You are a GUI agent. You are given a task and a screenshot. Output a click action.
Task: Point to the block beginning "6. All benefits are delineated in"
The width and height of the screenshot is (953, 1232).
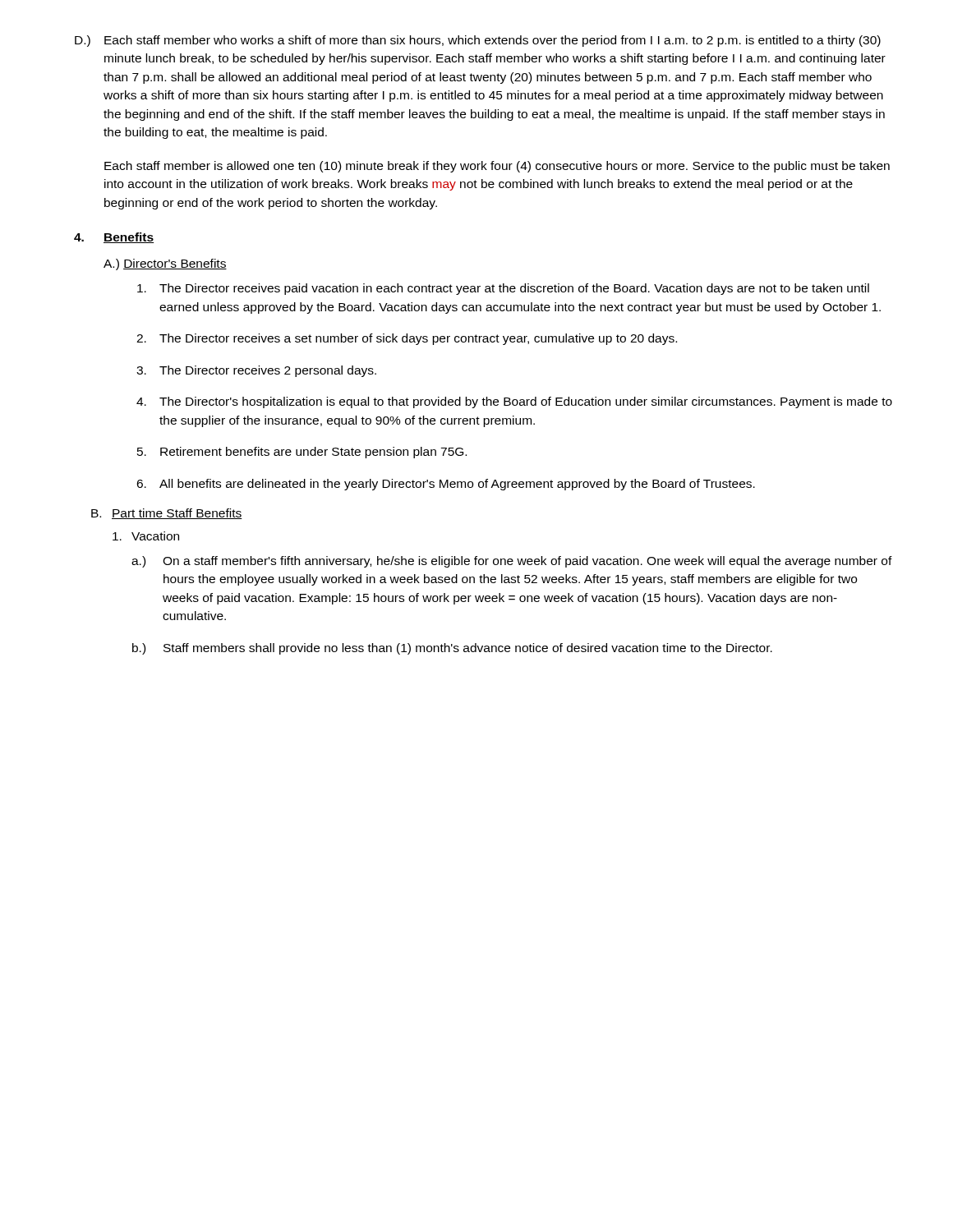(516, 484)
